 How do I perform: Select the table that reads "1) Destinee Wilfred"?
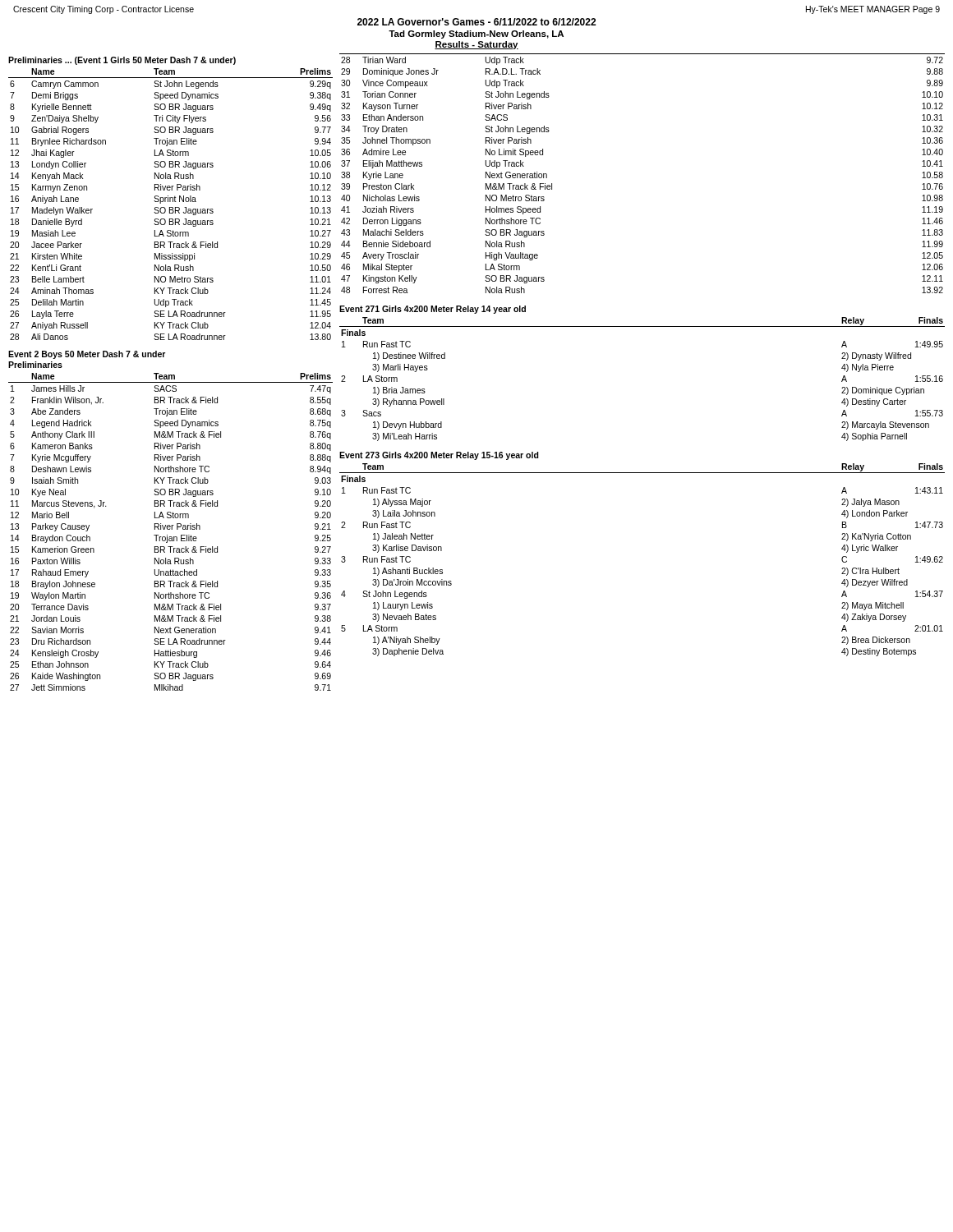pos(642,378)
